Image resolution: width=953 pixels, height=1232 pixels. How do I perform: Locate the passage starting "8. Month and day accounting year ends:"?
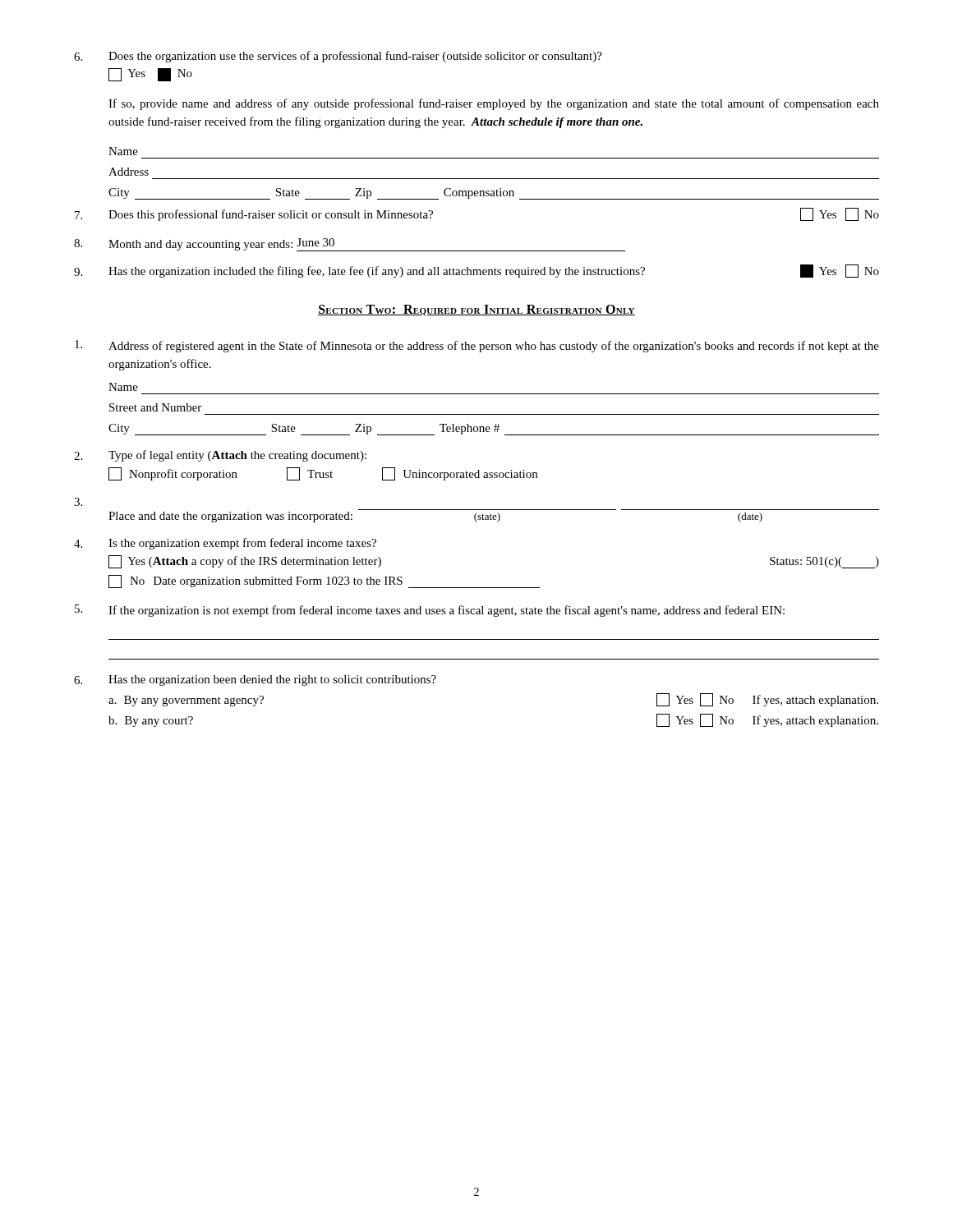476,243
